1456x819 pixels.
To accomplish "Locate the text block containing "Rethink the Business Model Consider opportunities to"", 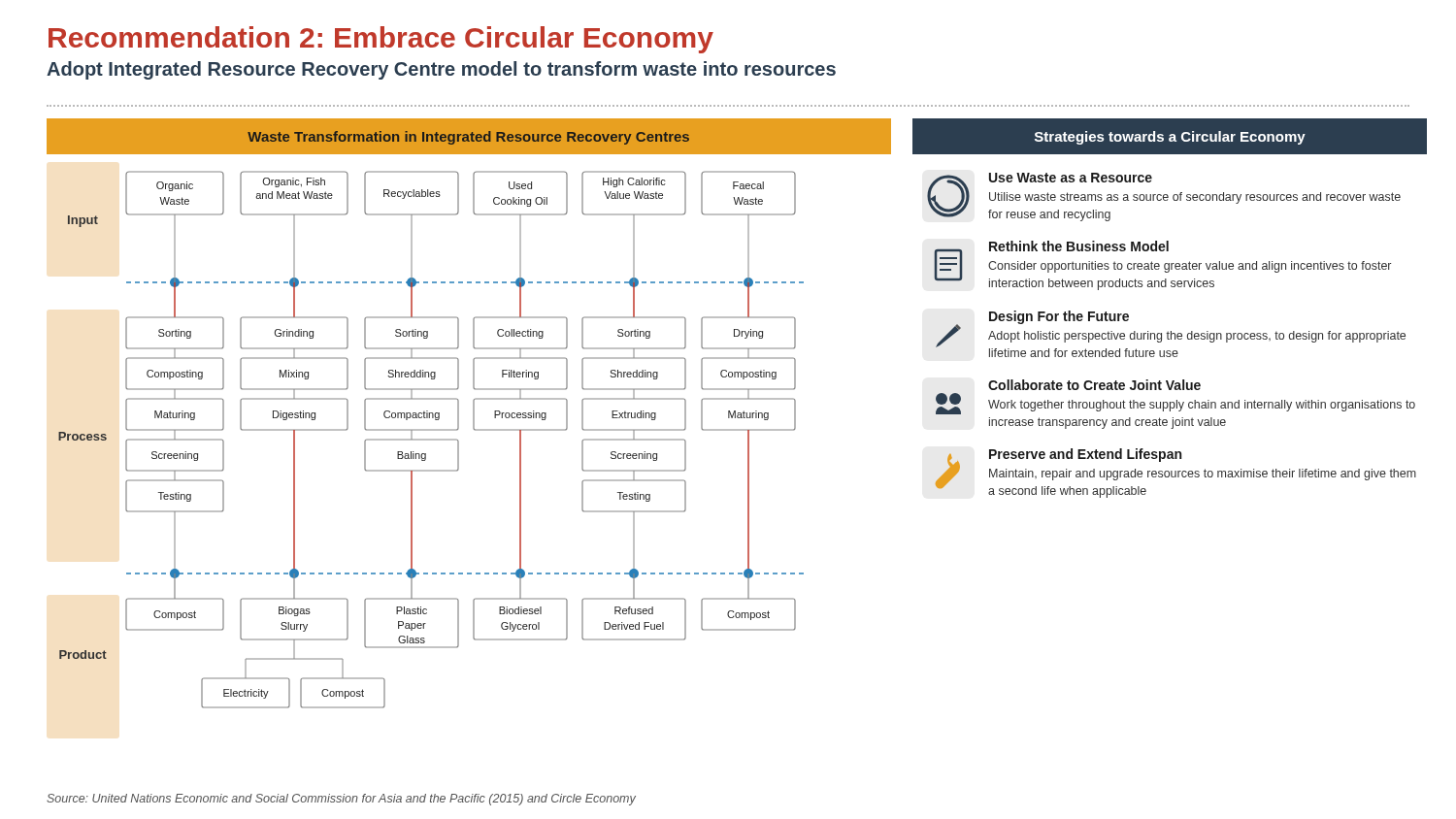I will (x=1170, y=266).
